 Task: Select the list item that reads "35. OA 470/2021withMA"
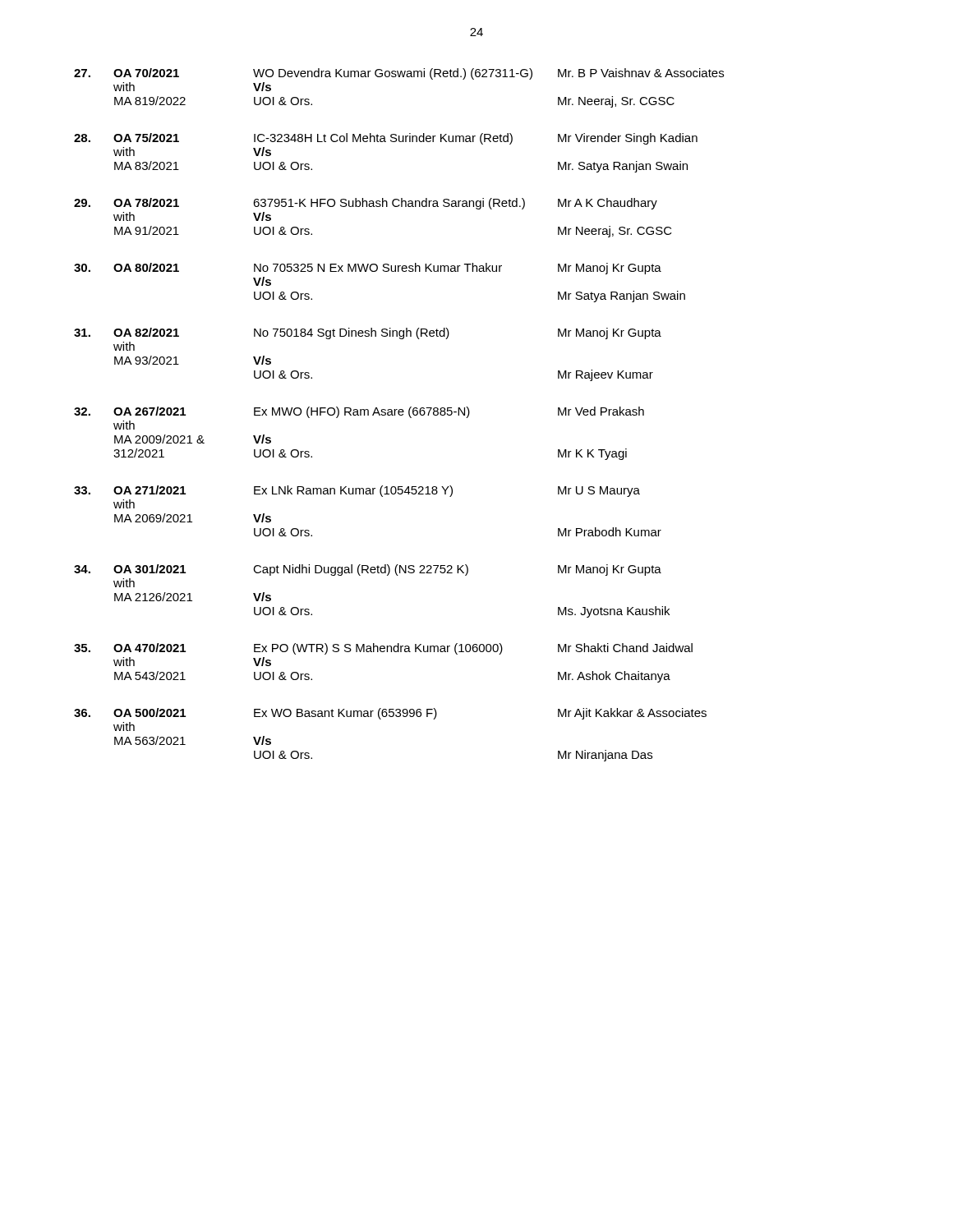pyautogui.click(x=476, y=662)
